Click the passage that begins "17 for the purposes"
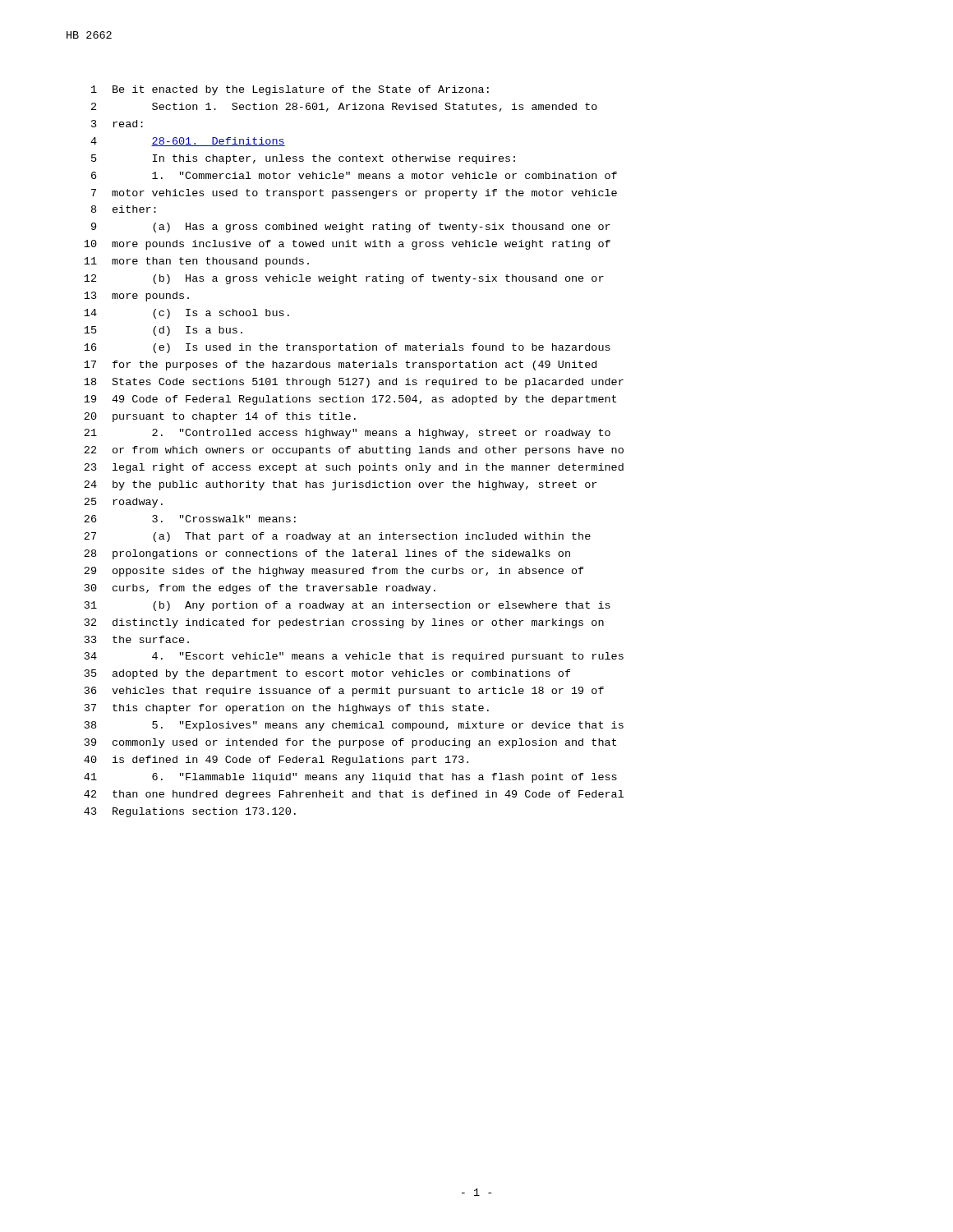Viewport: 953px width, 1232px height. (476, 366)
